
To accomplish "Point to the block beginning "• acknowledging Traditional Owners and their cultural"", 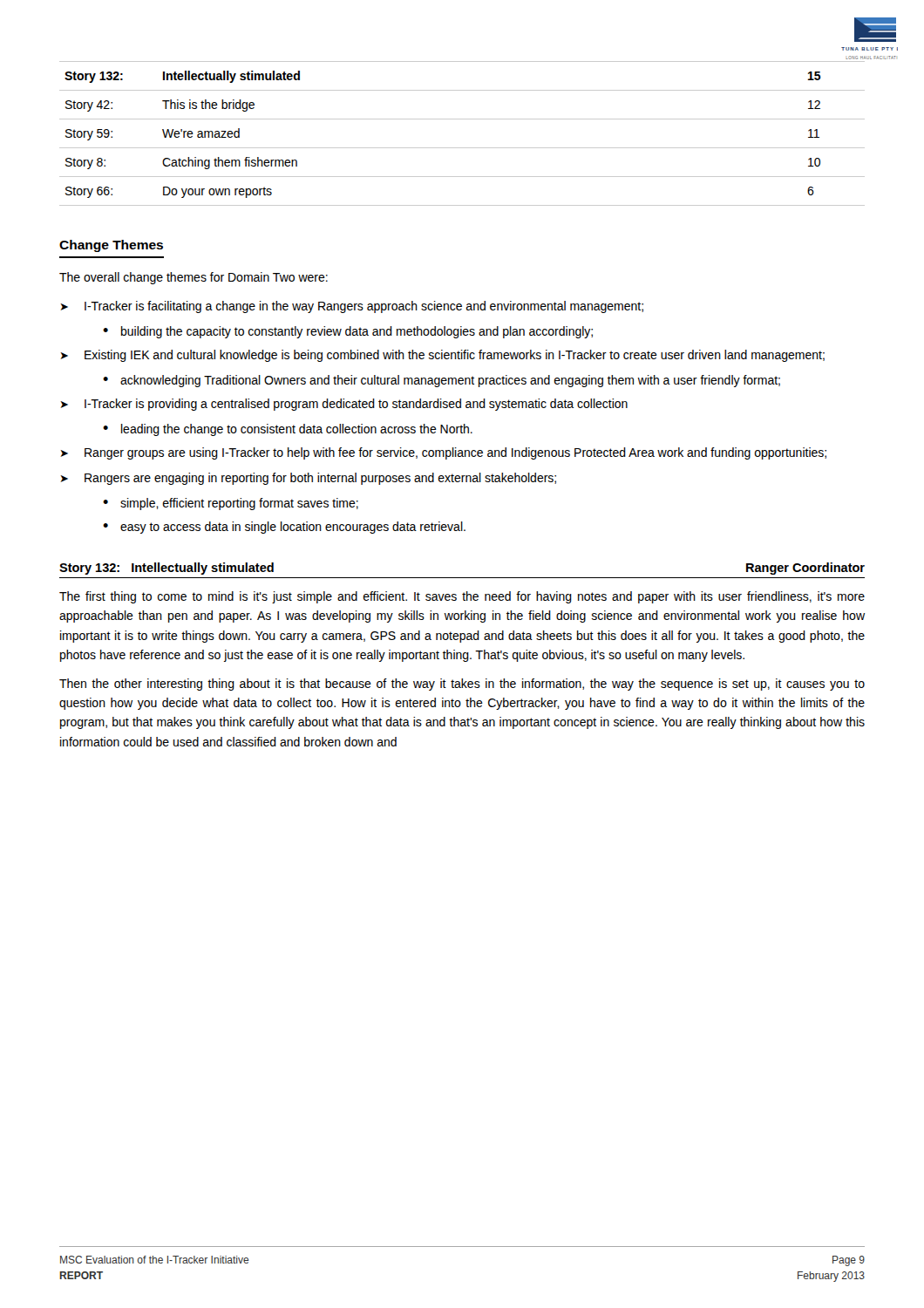I will click(x=484, y=381).
